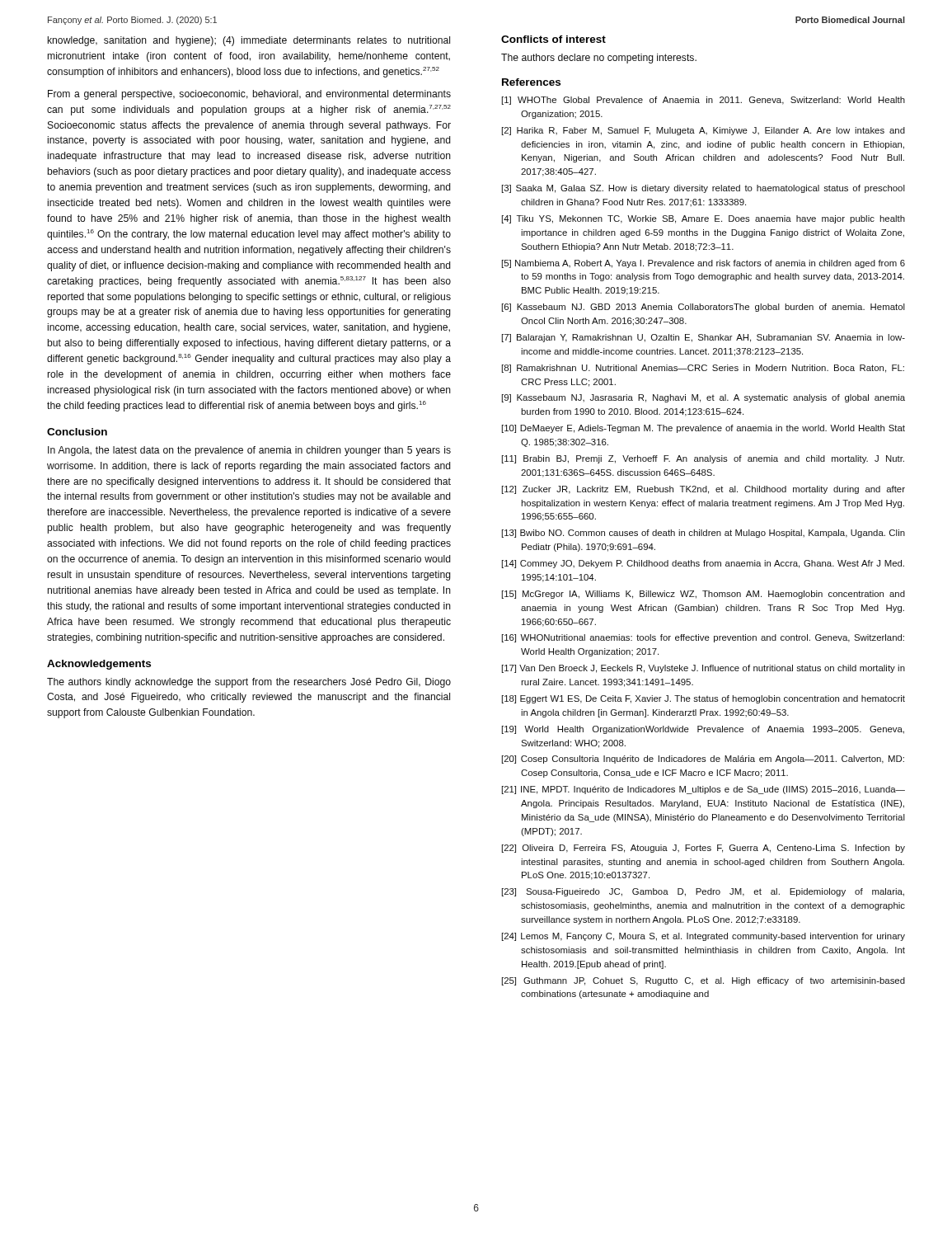Find the list item that reads "[21] INE, MPDT. Inquérito de Indicadores M_ultiplos e"

[703, 810]
